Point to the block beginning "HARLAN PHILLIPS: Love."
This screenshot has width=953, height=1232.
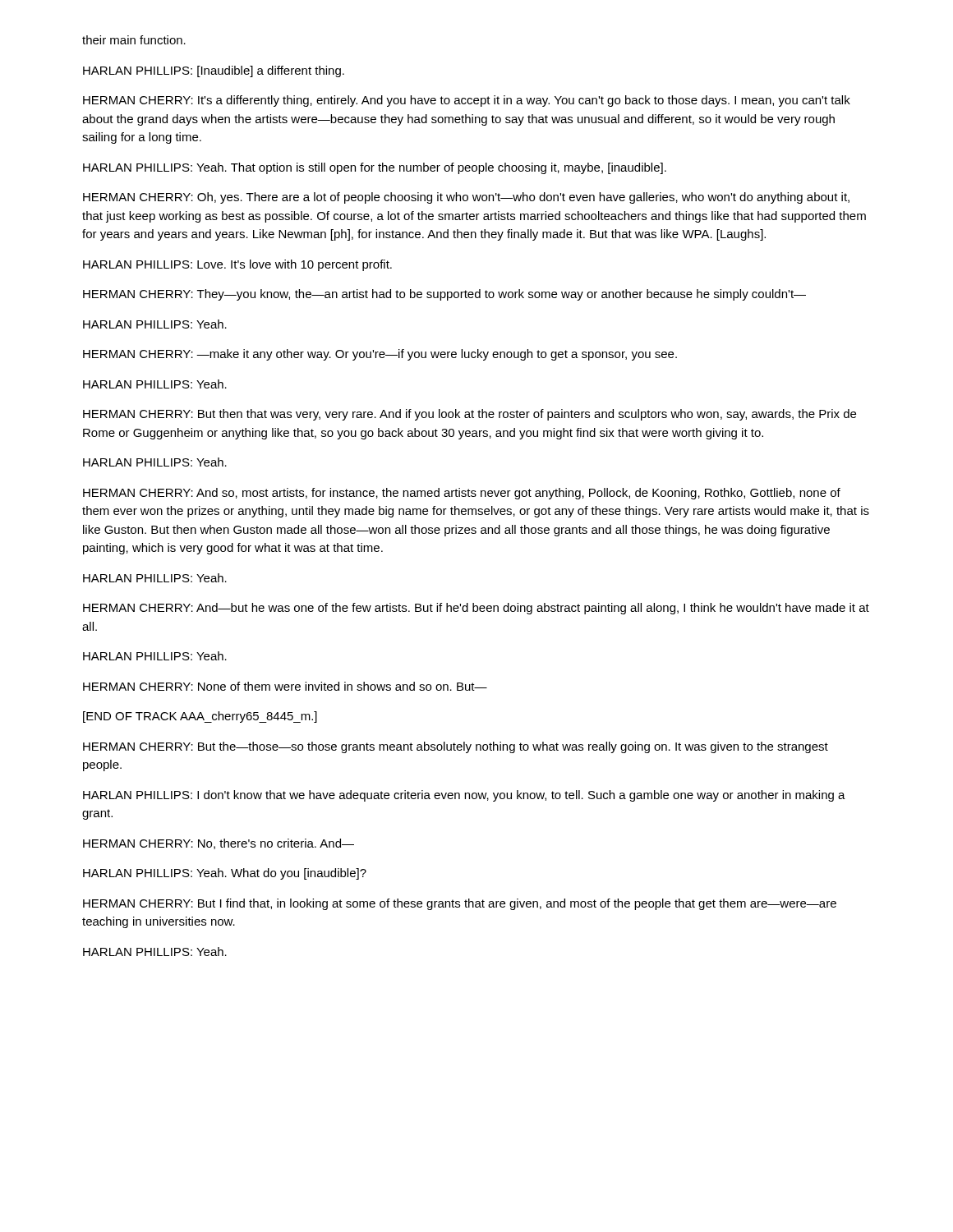[x=237, y=264]
